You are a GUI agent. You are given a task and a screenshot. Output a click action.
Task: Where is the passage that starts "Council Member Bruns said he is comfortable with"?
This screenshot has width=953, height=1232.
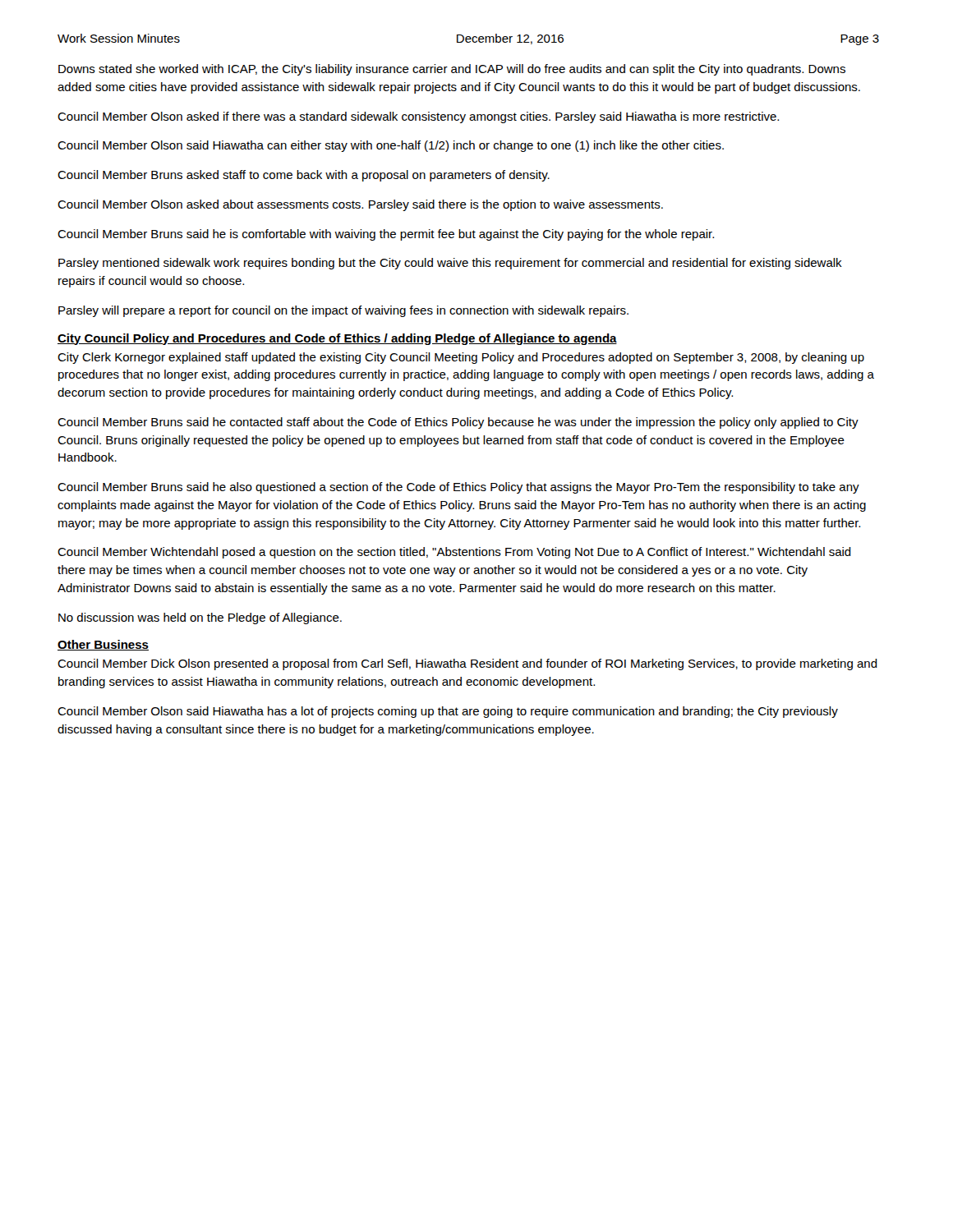tap(386, 233)
